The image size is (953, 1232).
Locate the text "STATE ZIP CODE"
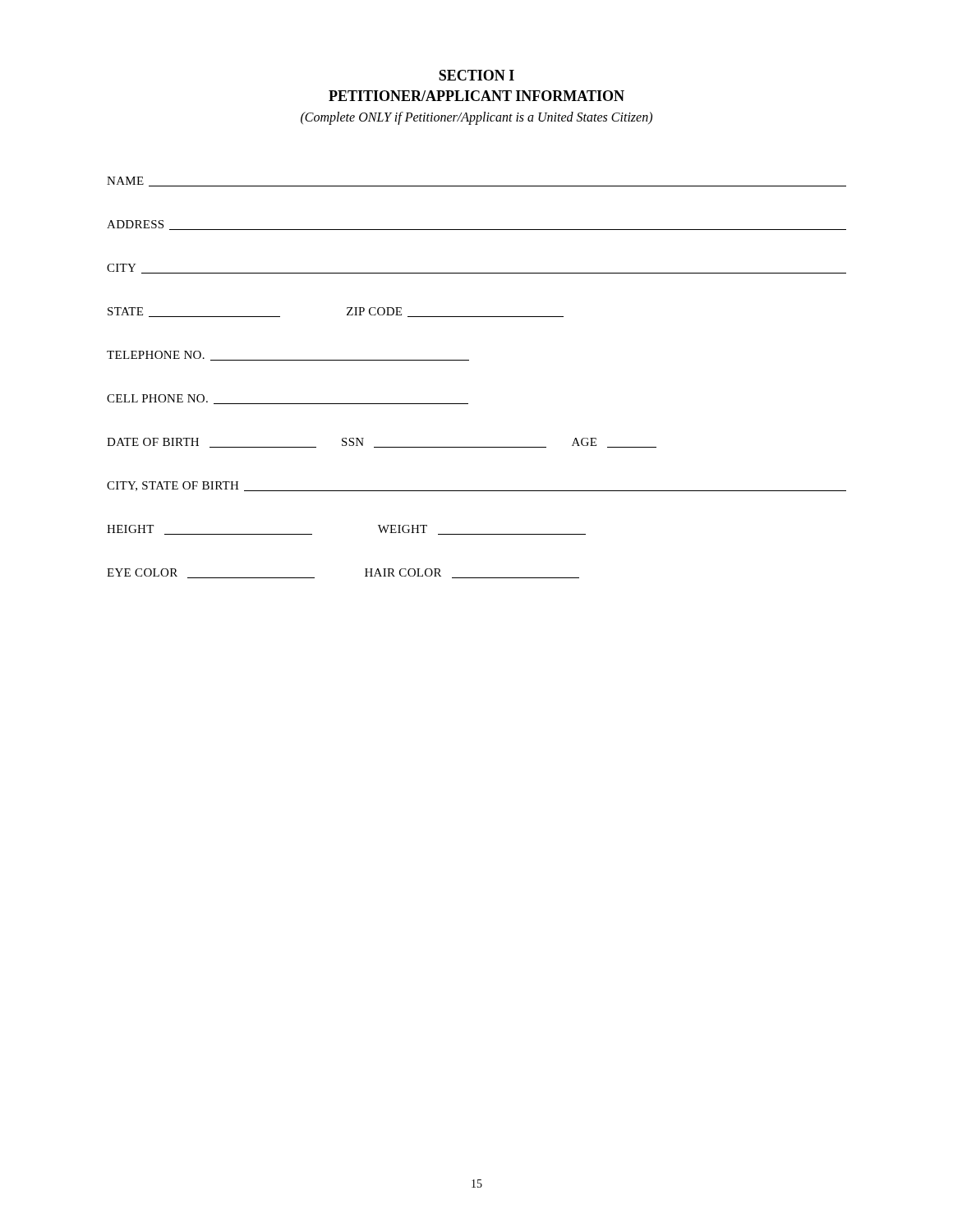pyautogui.click(x=335, y=312)
